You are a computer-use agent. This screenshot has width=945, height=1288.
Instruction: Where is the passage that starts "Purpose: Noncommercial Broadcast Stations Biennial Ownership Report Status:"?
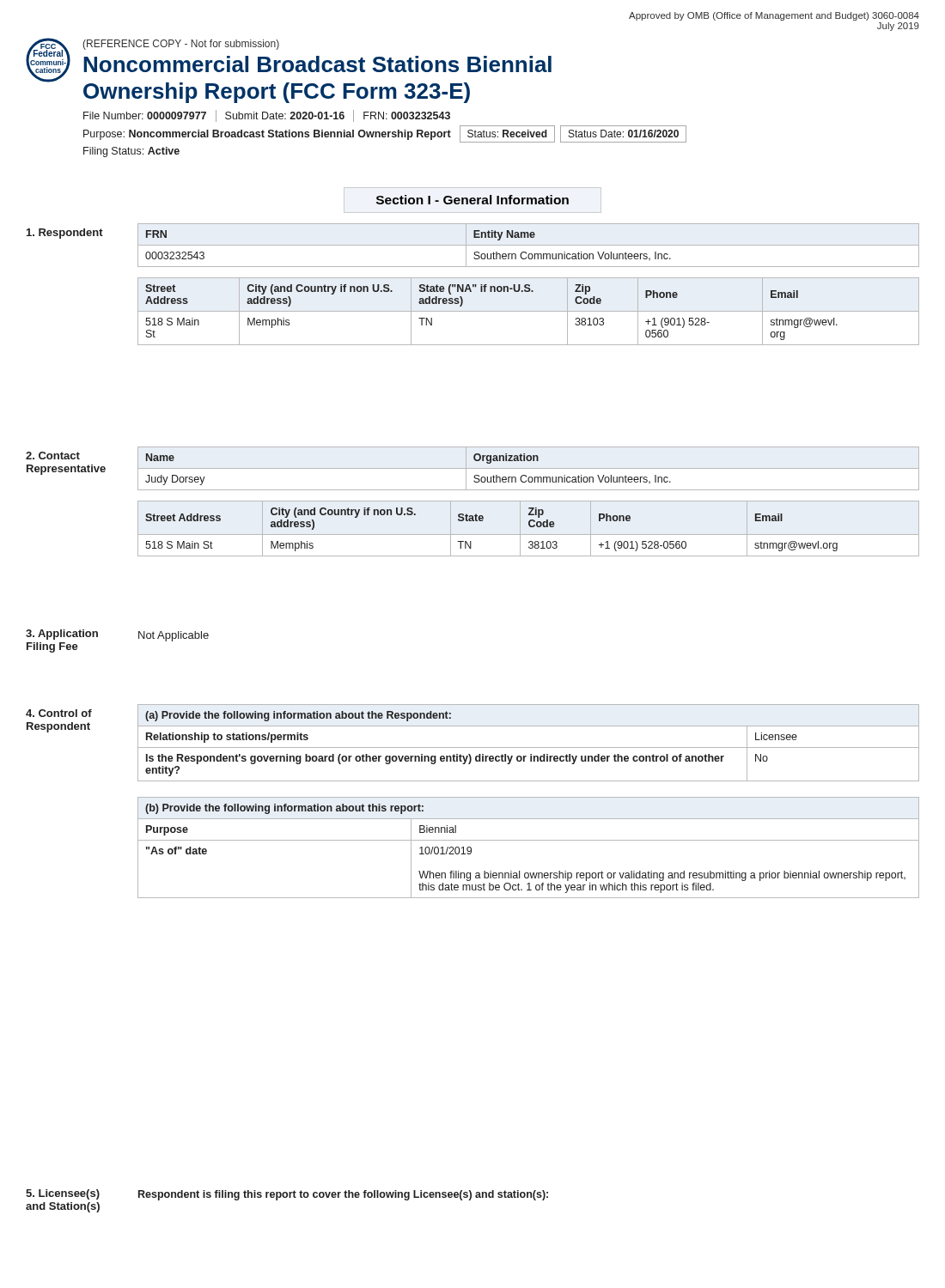385,134
